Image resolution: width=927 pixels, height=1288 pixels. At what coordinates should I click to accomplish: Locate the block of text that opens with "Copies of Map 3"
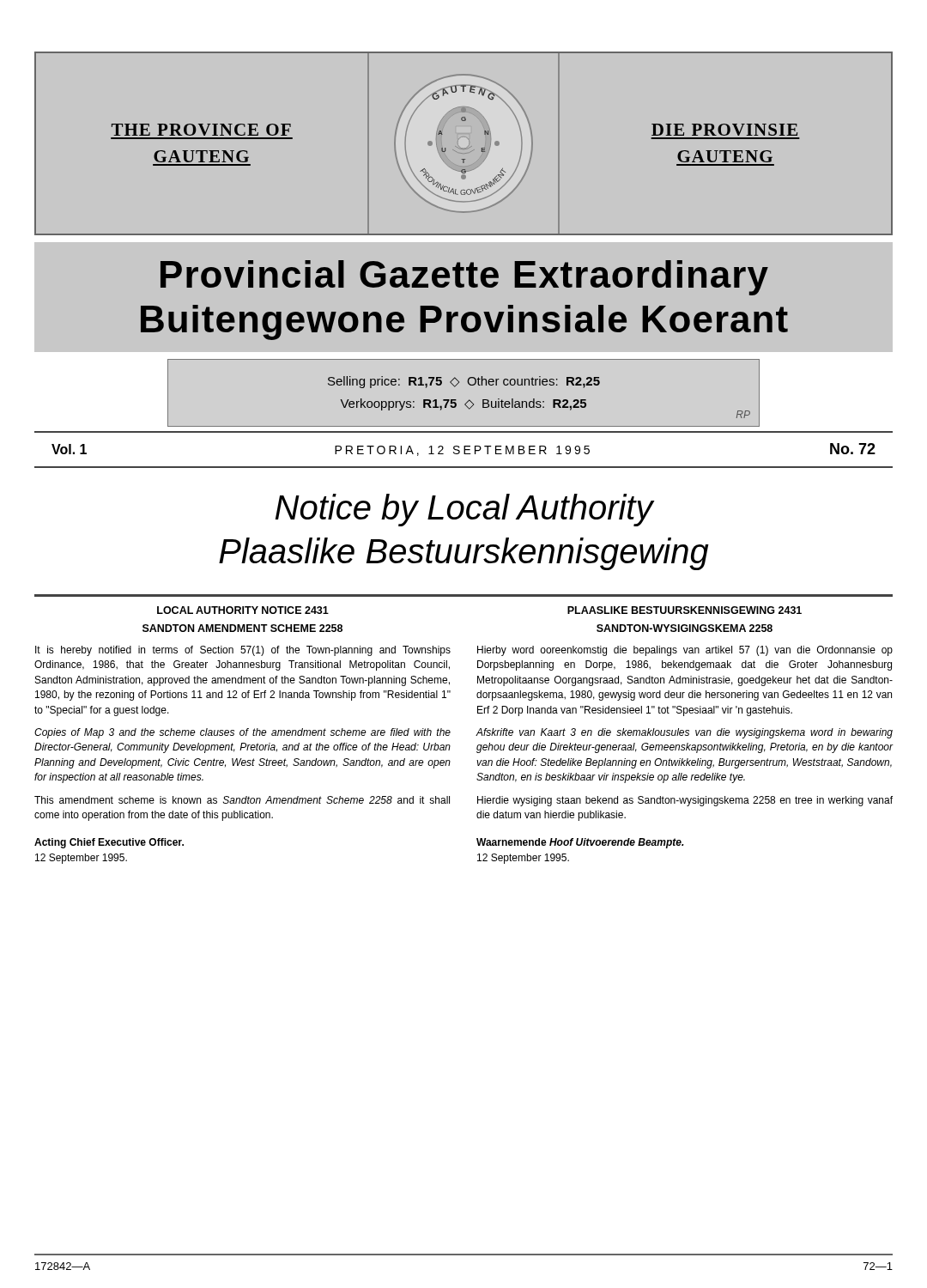click(242, 755)
